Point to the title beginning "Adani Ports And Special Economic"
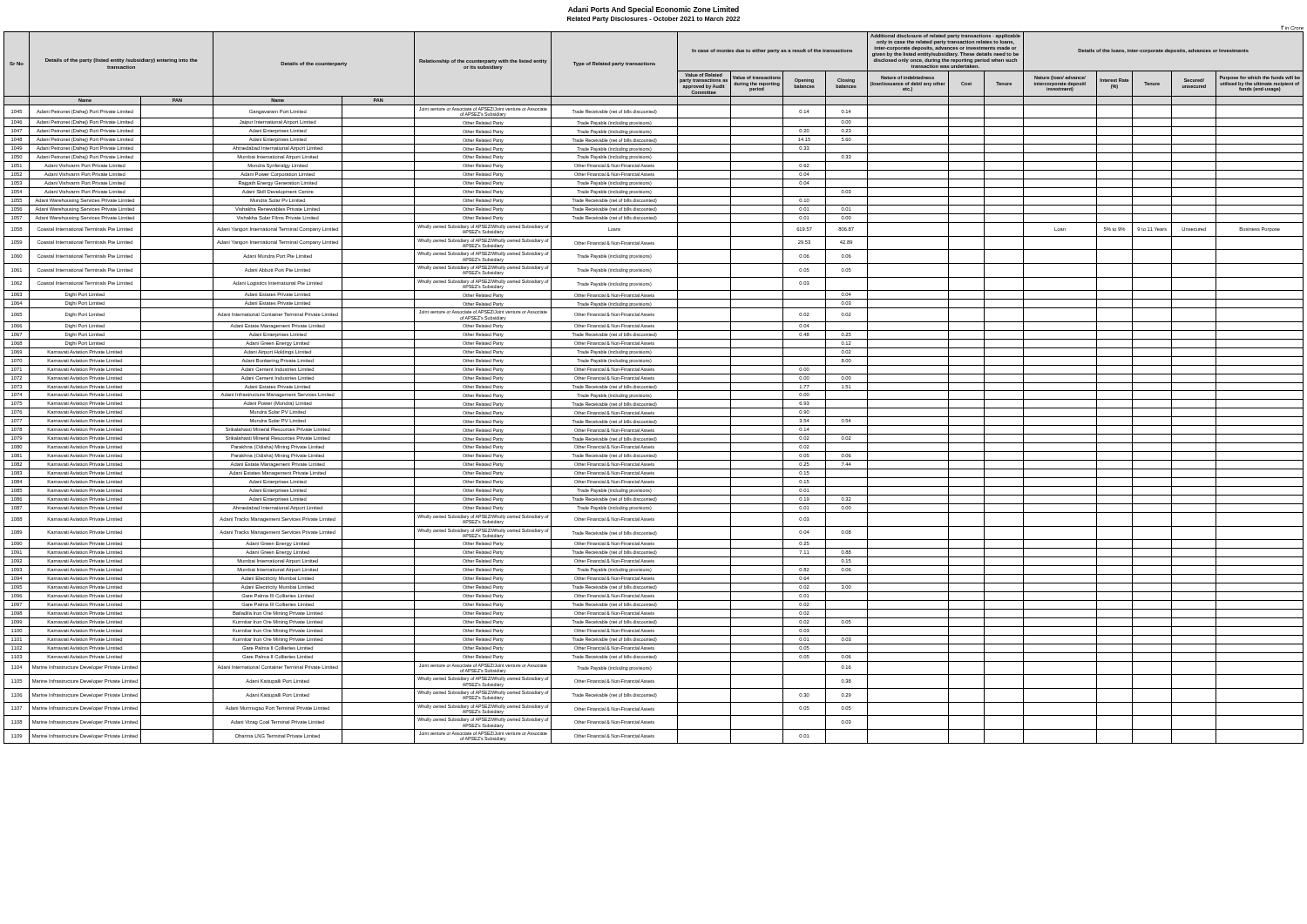Screen dimensions: 924x1307 pyautogui.click(x=653, y=10)
